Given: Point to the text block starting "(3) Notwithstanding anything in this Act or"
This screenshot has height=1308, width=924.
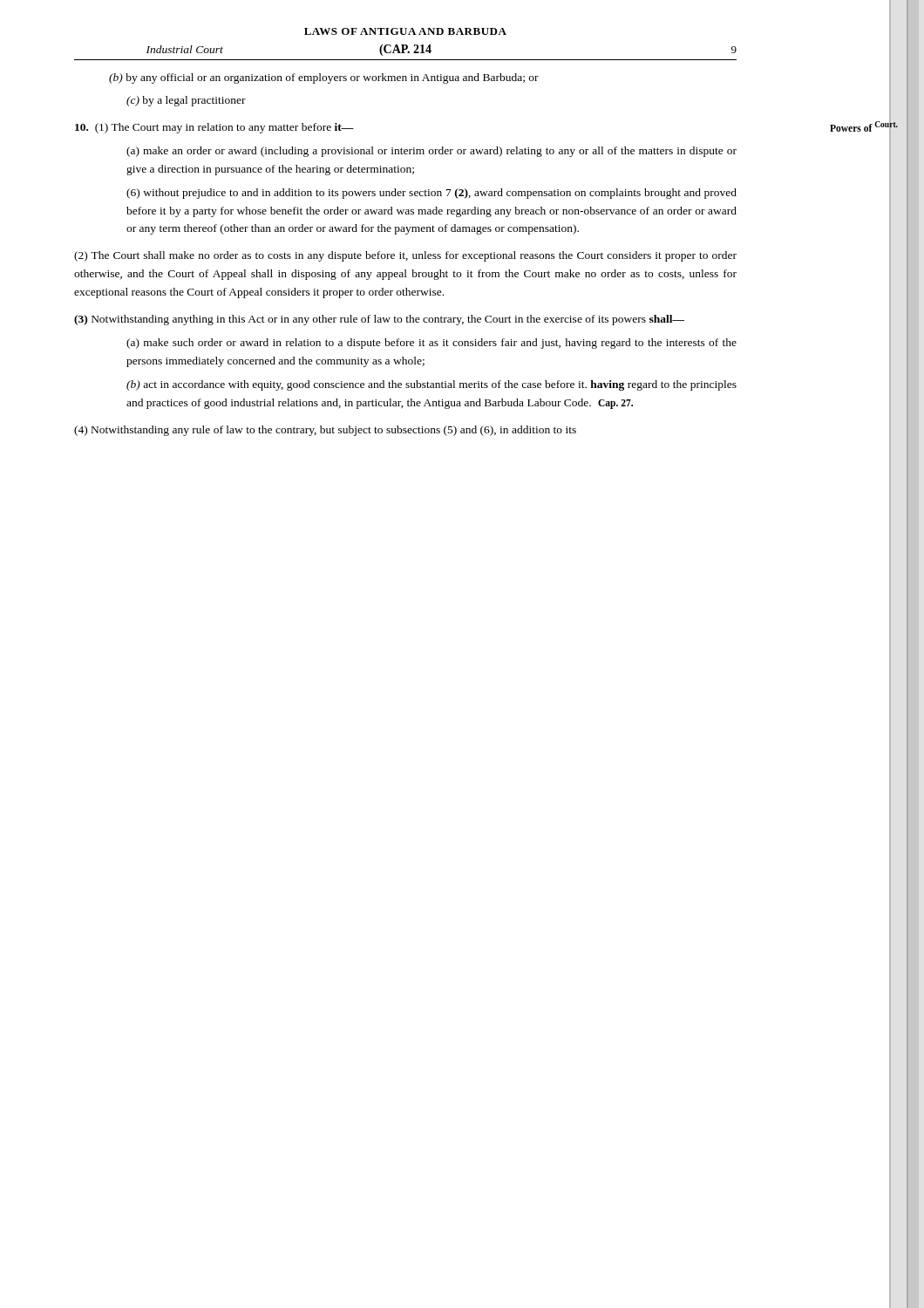Looking at the screenshot, I should 379,319.
